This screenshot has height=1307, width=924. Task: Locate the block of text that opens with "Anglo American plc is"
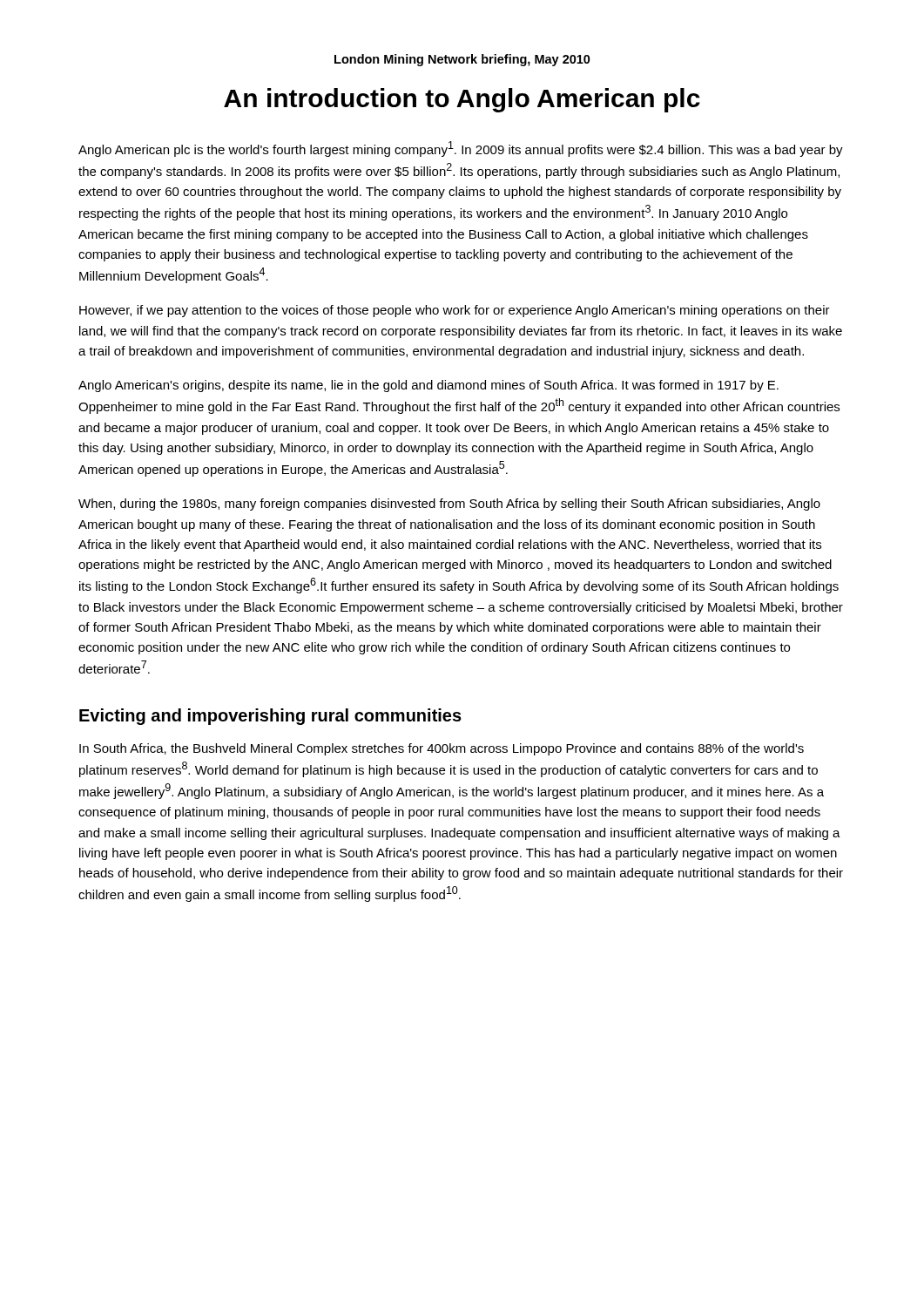(460, 211)
